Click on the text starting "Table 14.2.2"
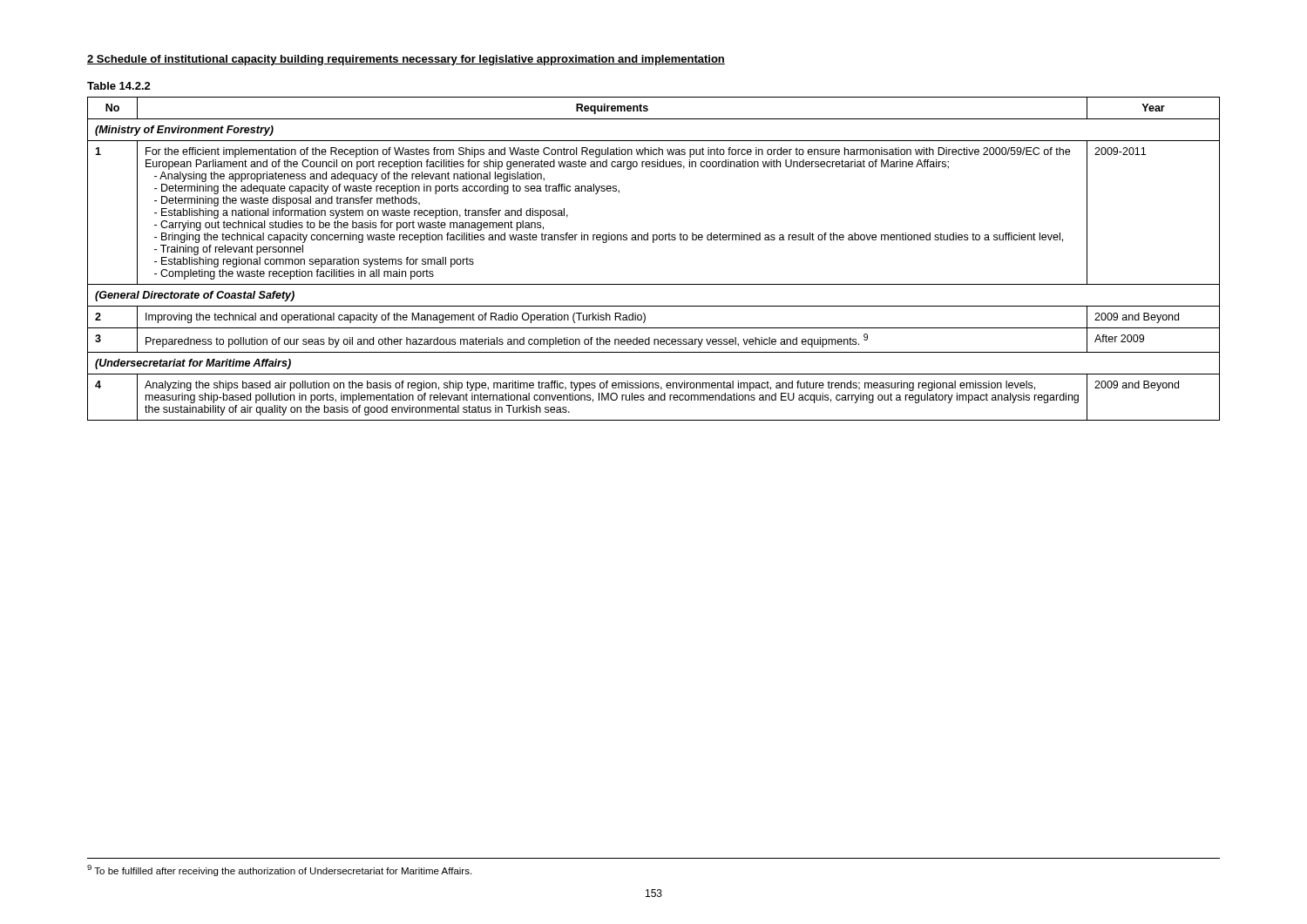This screenshot has height=924, width=1307. pyautogui.click(x=119, y=86)
